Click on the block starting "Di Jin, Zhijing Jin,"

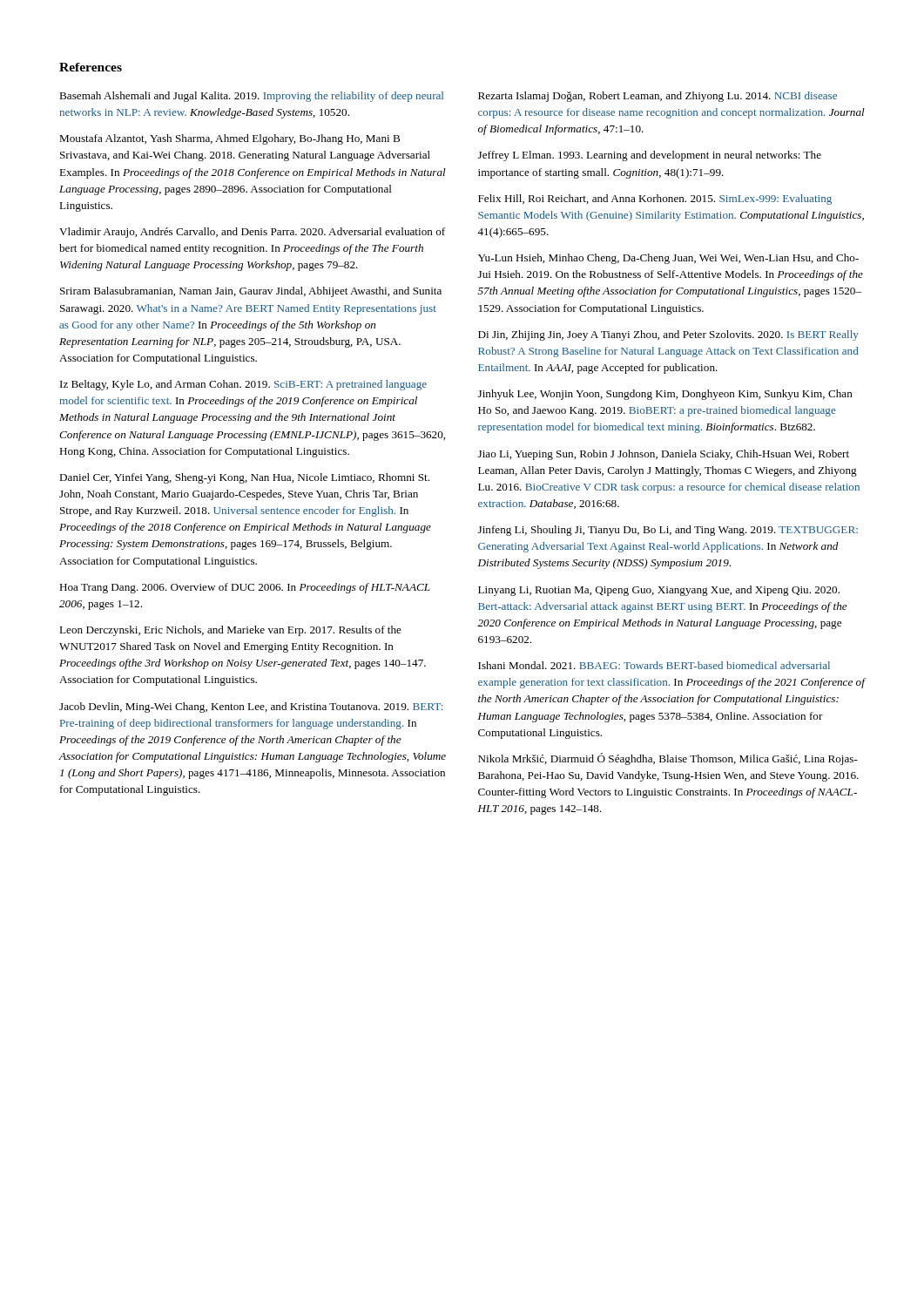(x=668, y=351)
